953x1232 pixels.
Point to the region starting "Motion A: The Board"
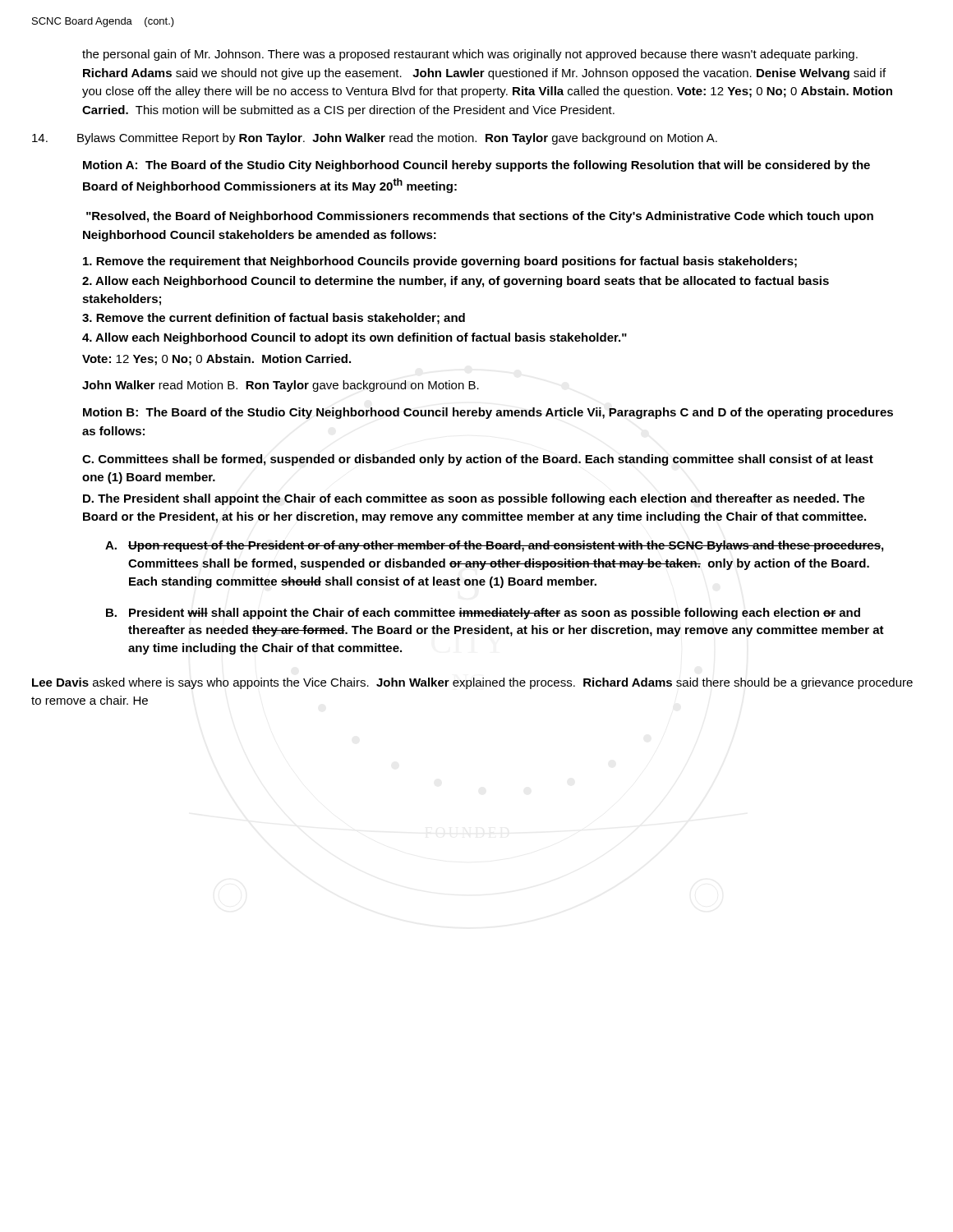click(x=490, y=176)
